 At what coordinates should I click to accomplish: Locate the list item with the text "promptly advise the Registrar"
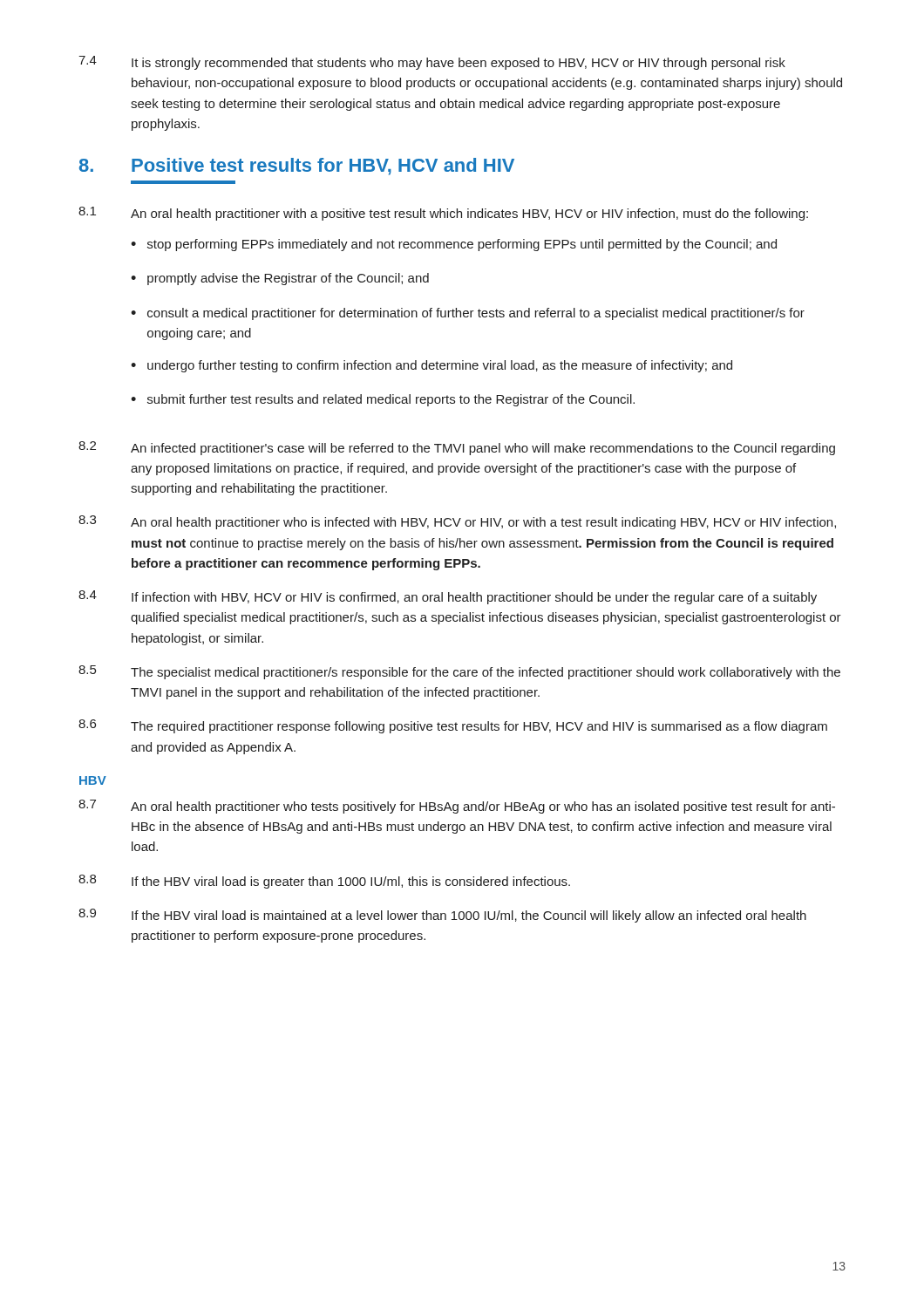[288, 278]
